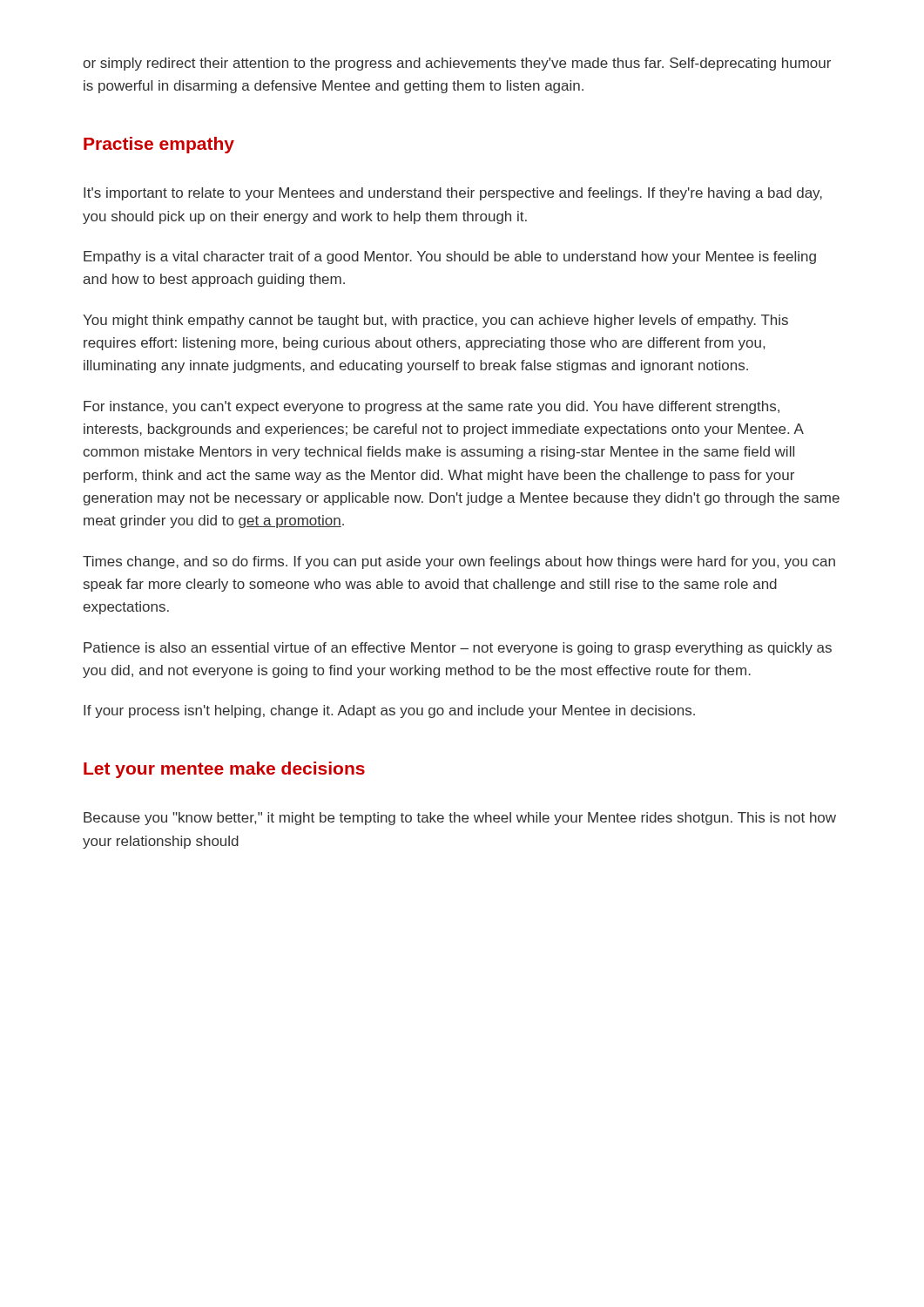Screen dimensions: 1307x924
Task: Find the element starting "Practise empathy"
Action: pyautogui.click(x=158, y=143)
